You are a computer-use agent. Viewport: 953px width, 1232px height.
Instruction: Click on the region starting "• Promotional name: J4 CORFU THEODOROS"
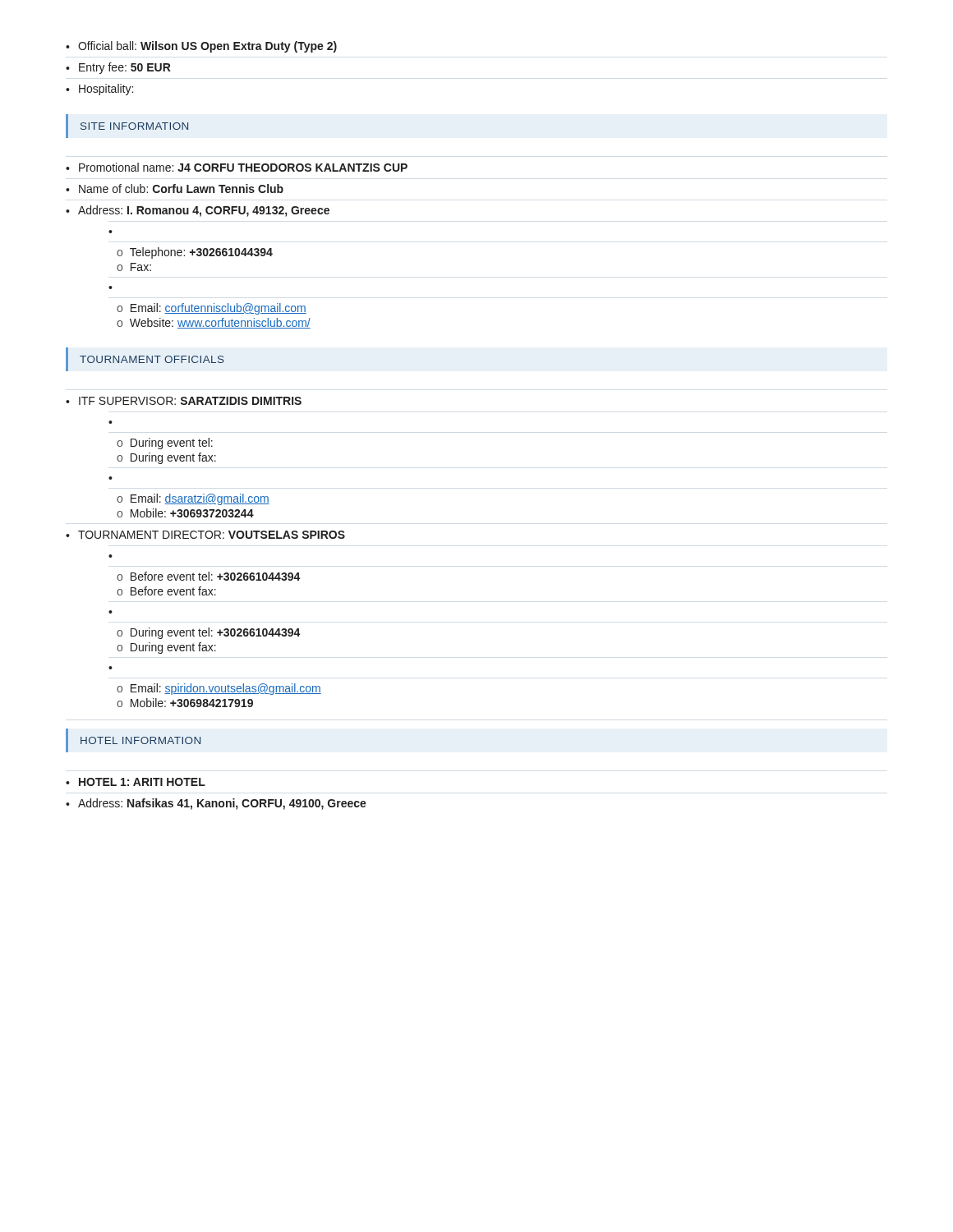point(237,168)
